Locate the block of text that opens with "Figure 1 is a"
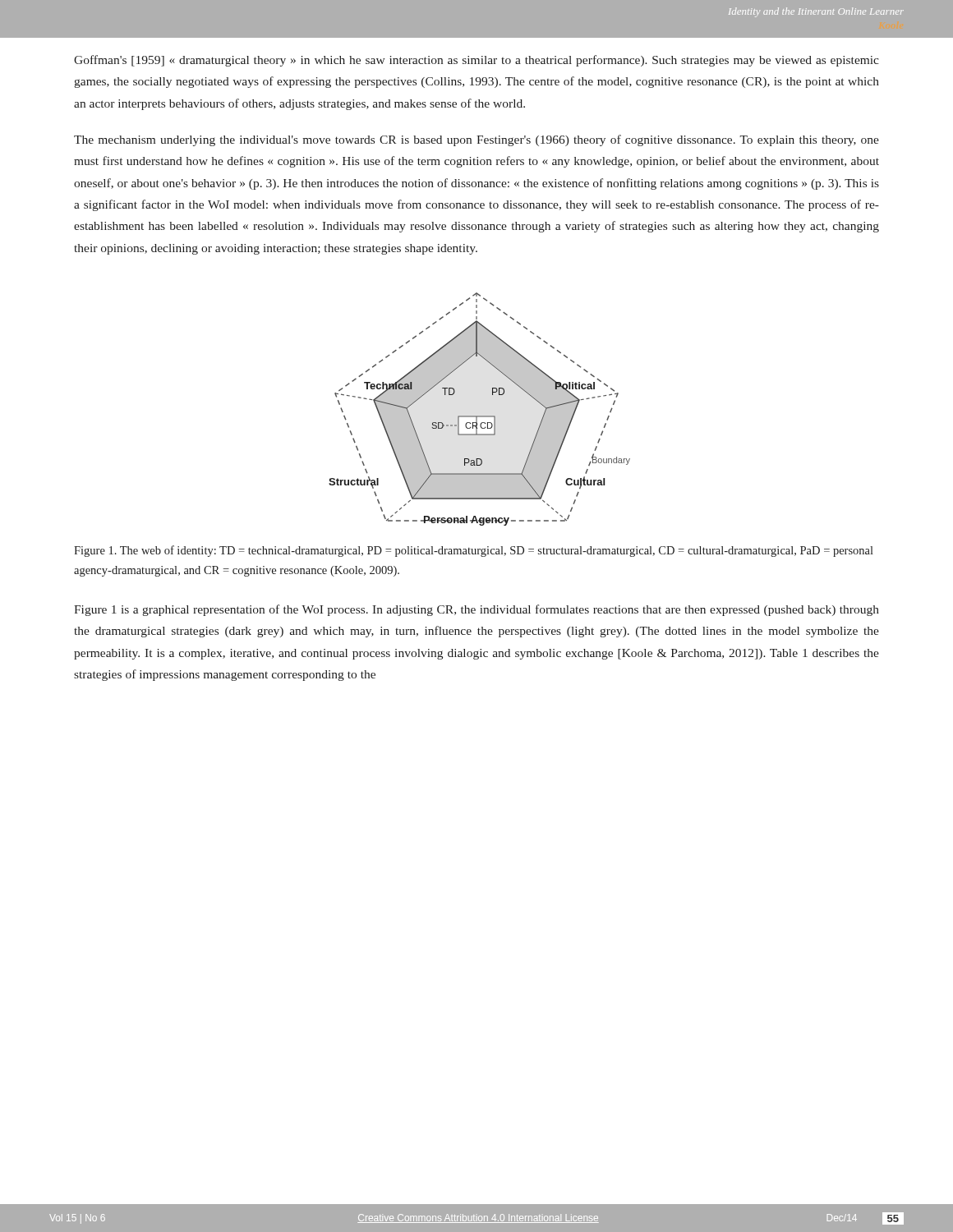 [476, 641]
